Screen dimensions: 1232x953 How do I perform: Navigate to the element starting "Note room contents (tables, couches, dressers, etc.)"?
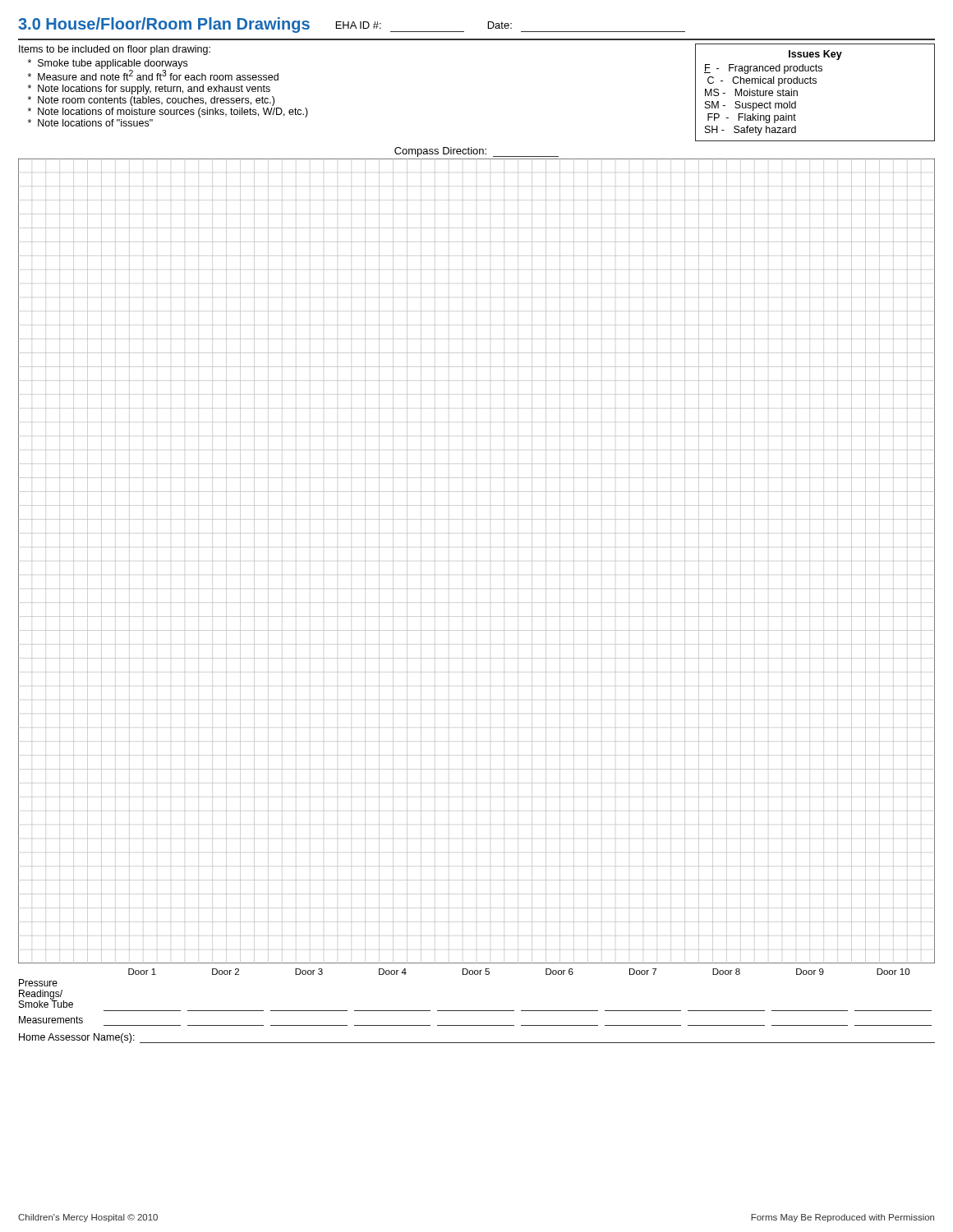[150, 100]
